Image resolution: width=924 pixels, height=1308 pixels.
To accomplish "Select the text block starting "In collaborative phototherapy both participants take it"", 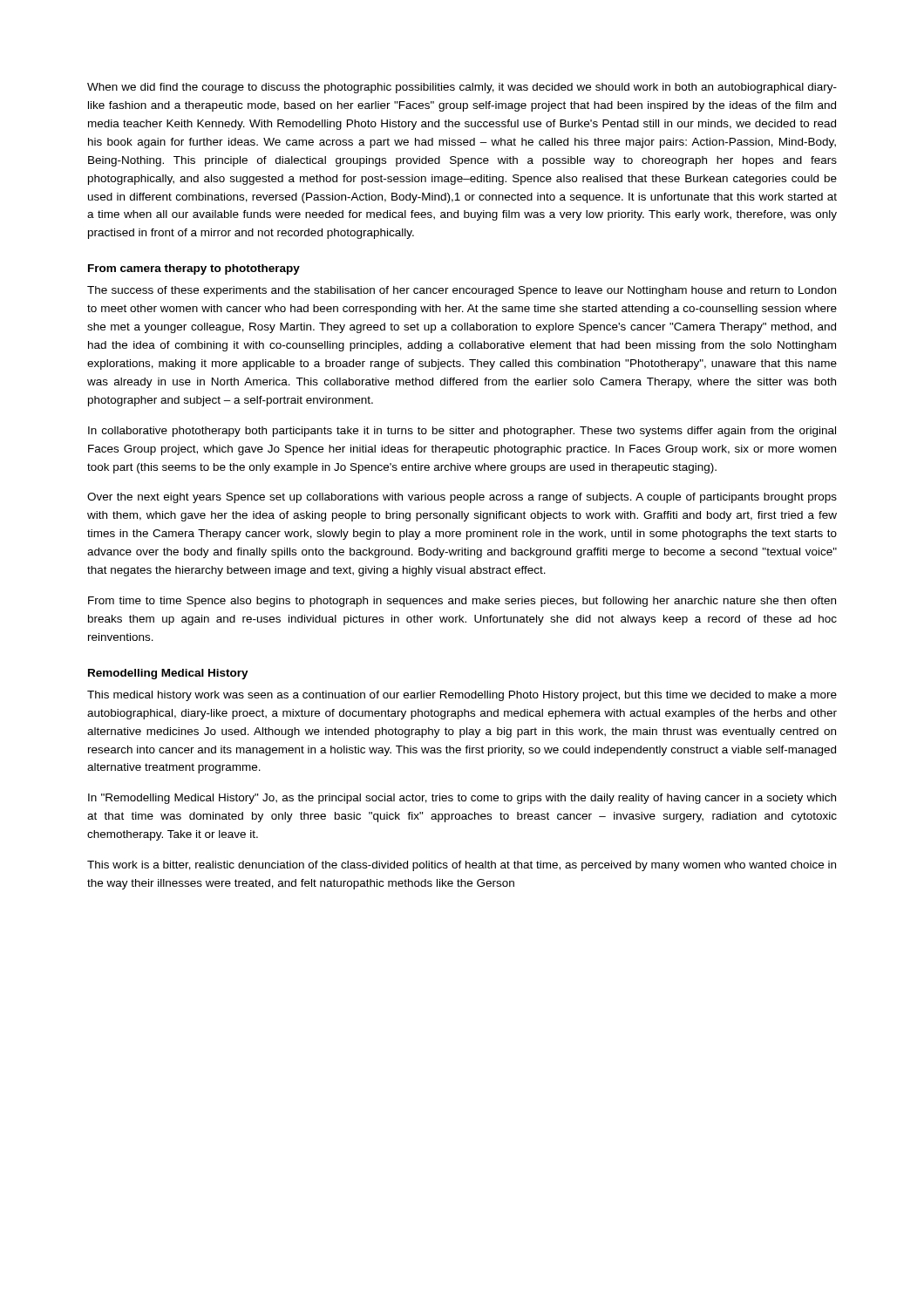I will 462,448.
